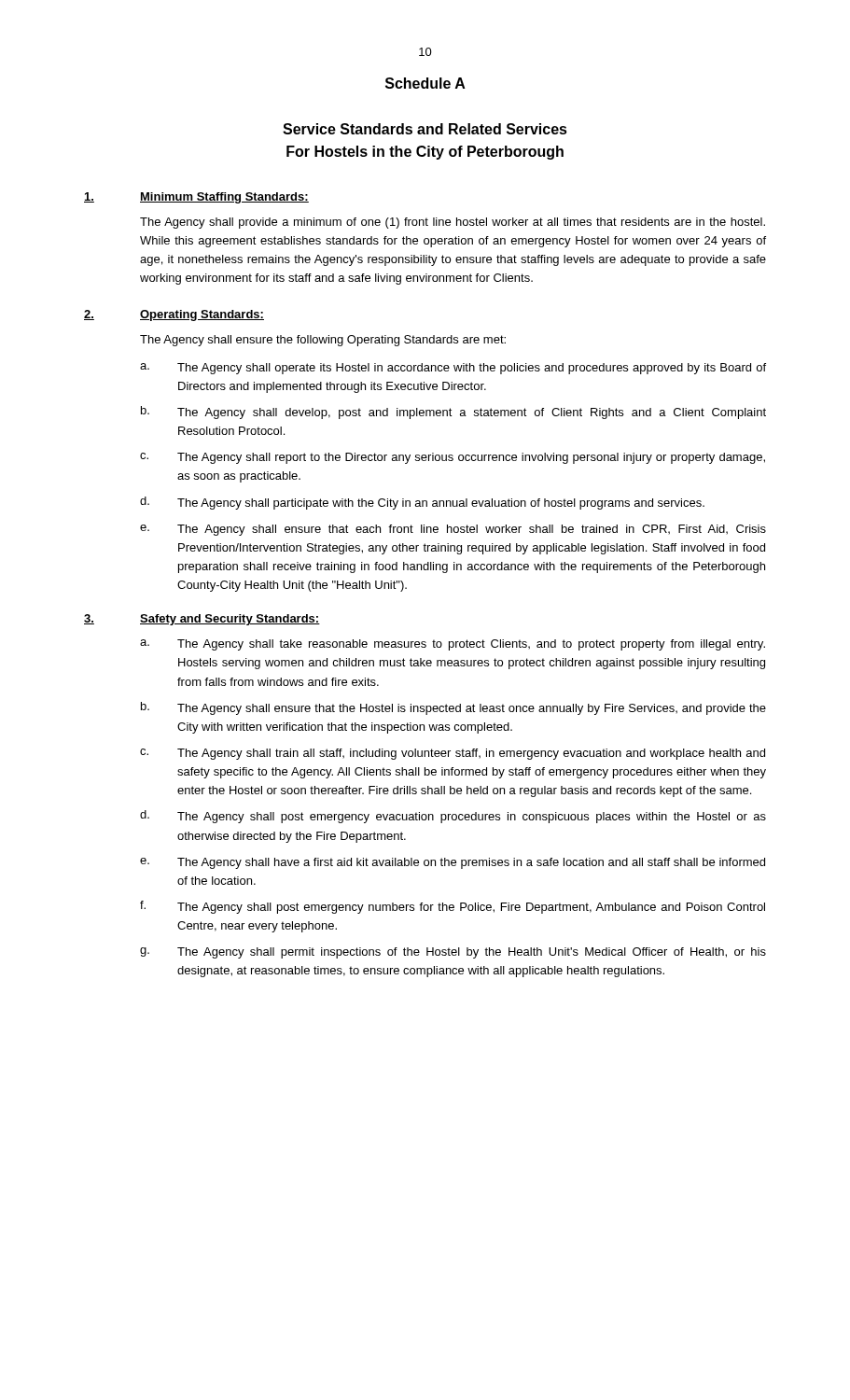Locate the region starting "e. The Agency shall have a"
850x1400 pixels.
click(x=453, y=872)
